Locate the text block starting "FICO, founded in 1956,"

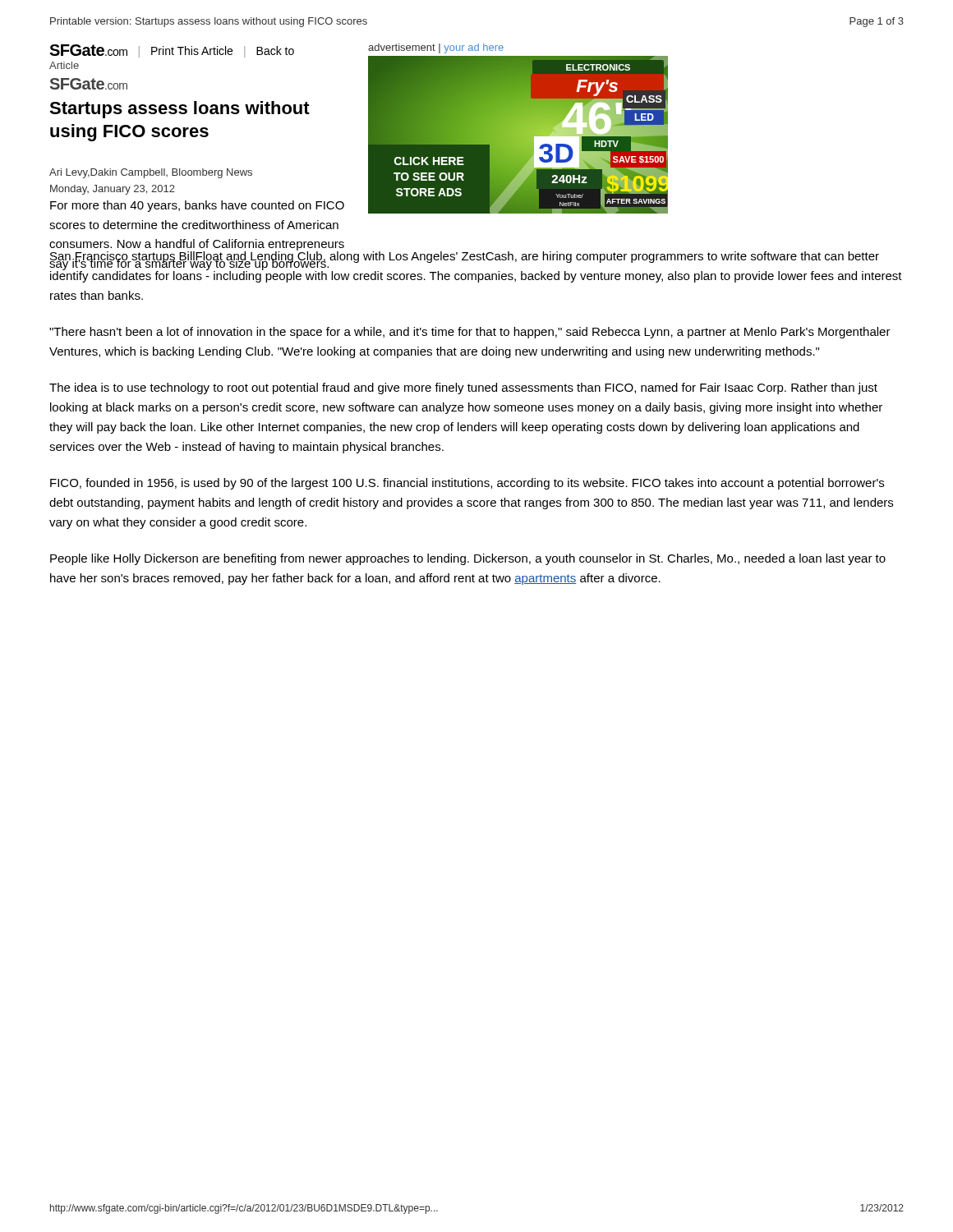tap(471, 502)
